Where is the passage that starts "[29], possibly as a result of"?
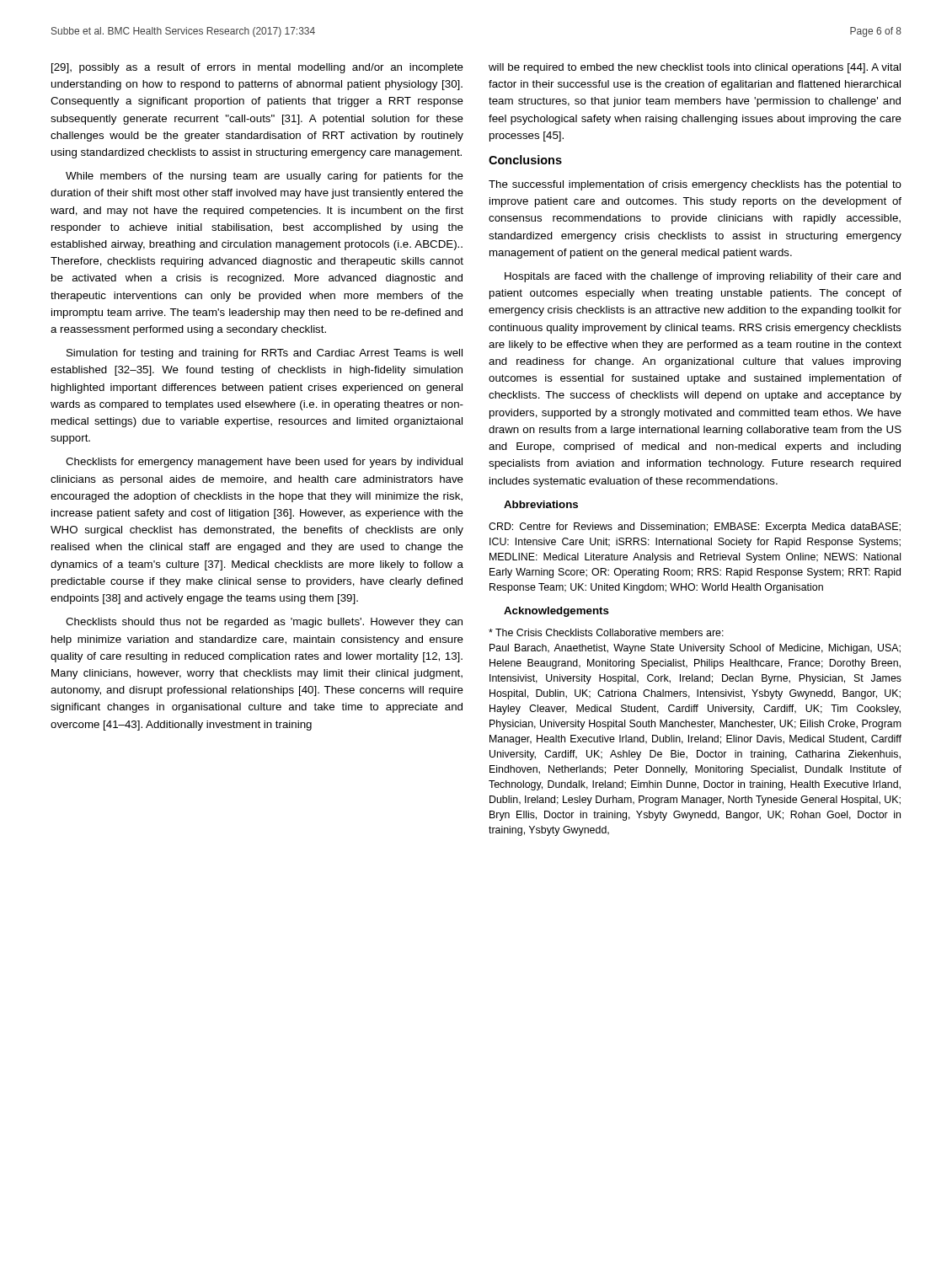The image size is (952, 1264). (257, 396)
